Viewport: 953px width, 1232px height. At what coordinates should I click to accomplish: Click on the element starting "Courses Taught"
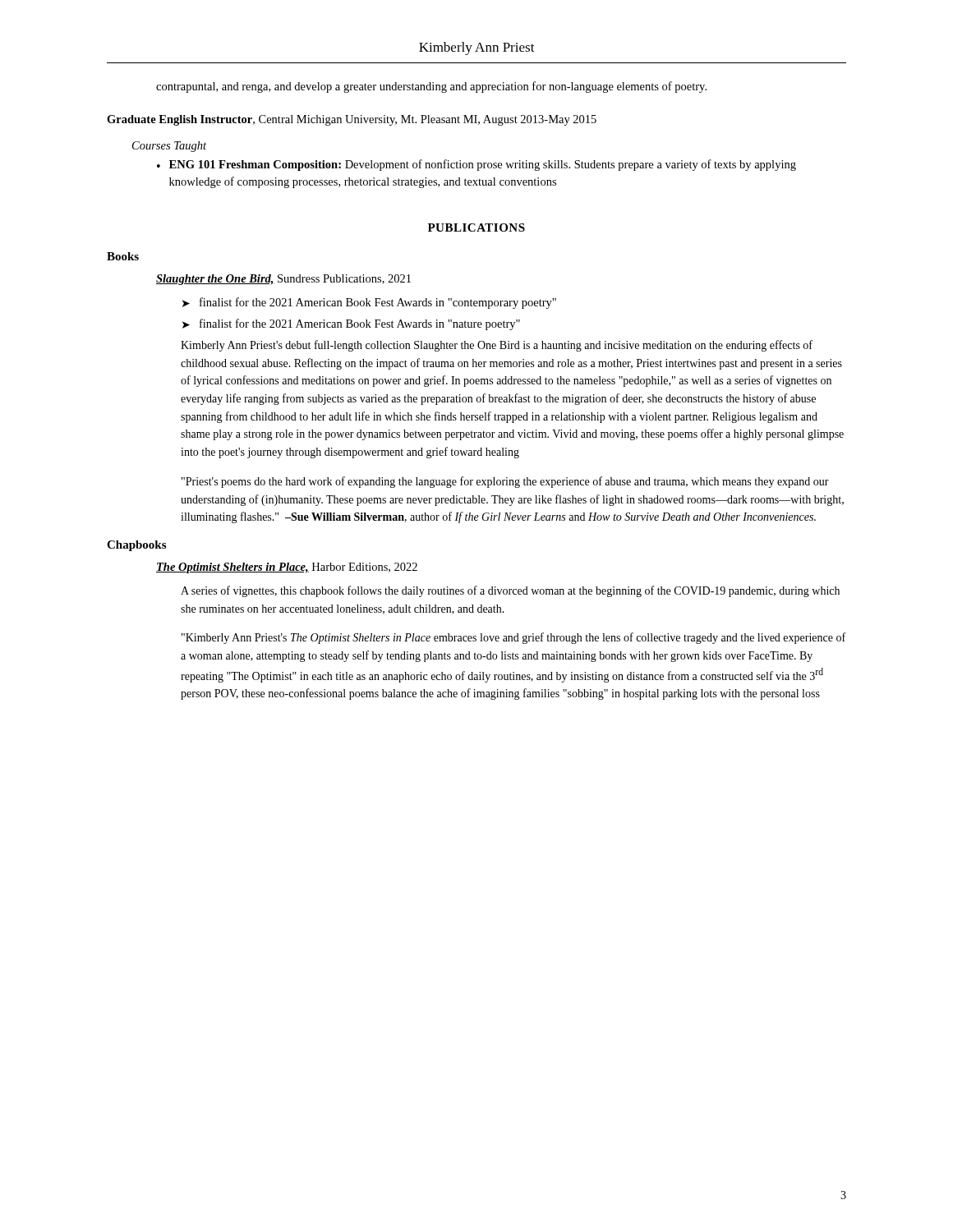(169, 145)
